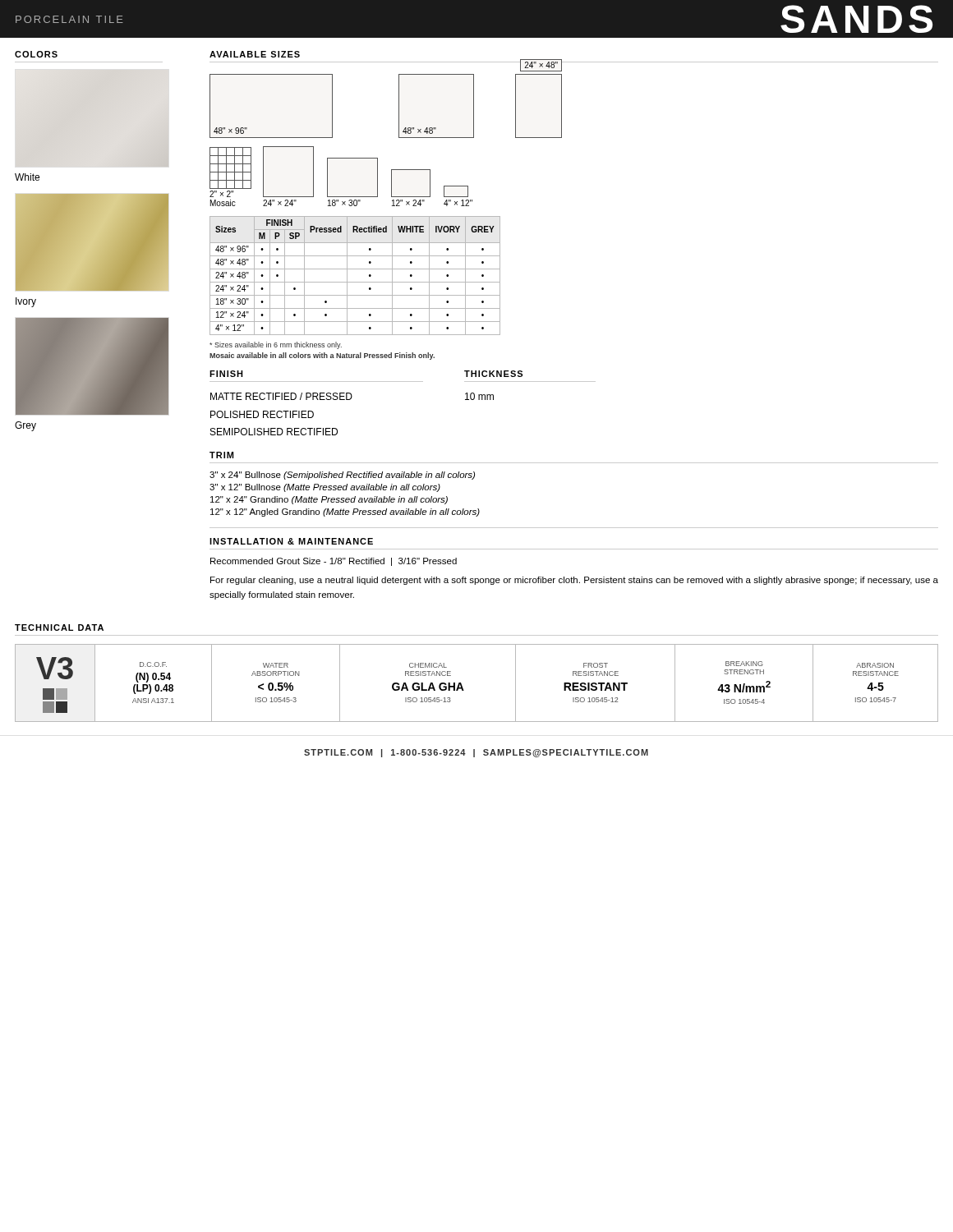
Task: Click where it says "TECHNICAL DATA"
Action: 60,627
